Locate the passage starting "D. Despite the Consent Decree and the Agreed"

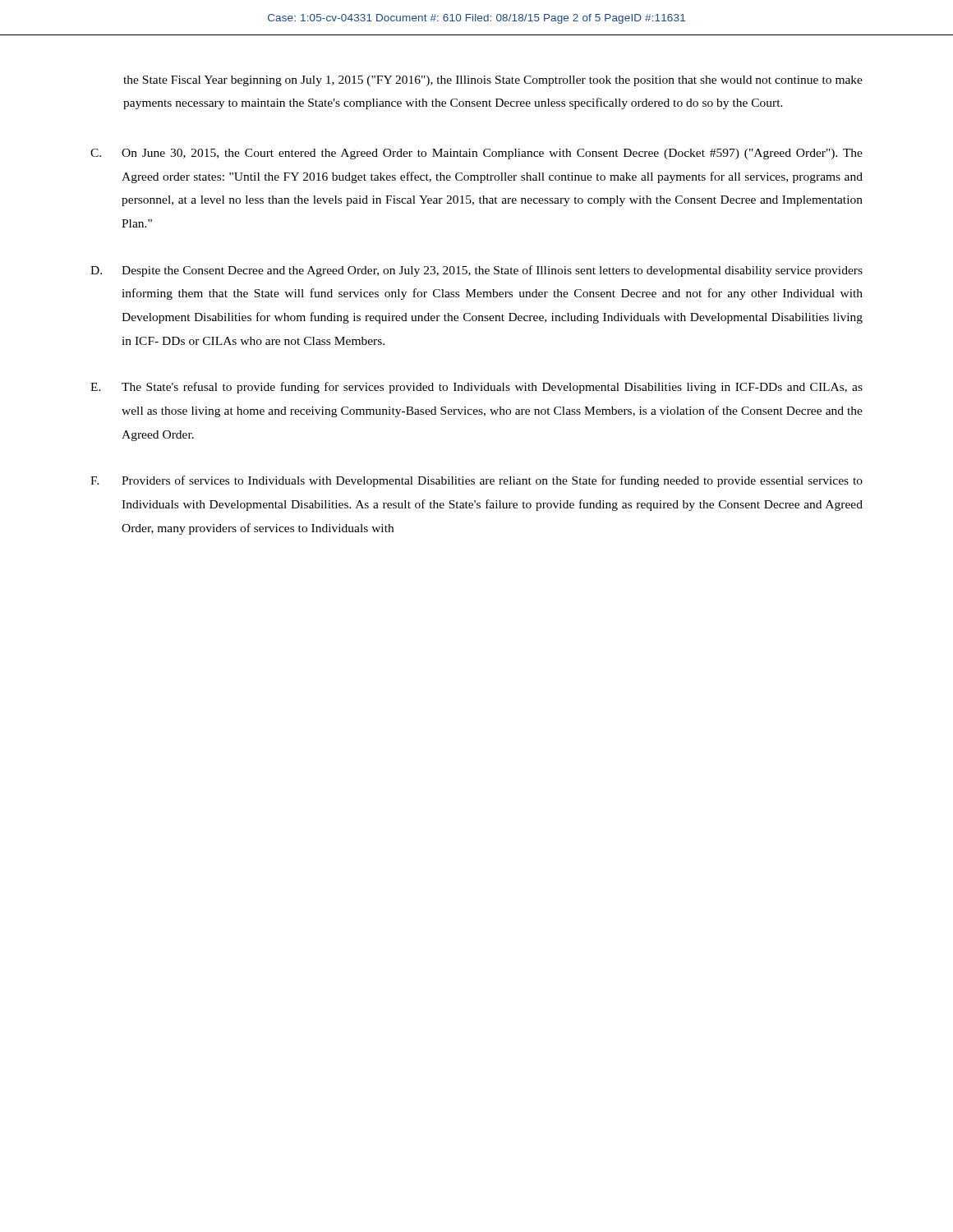coord(476,306)
